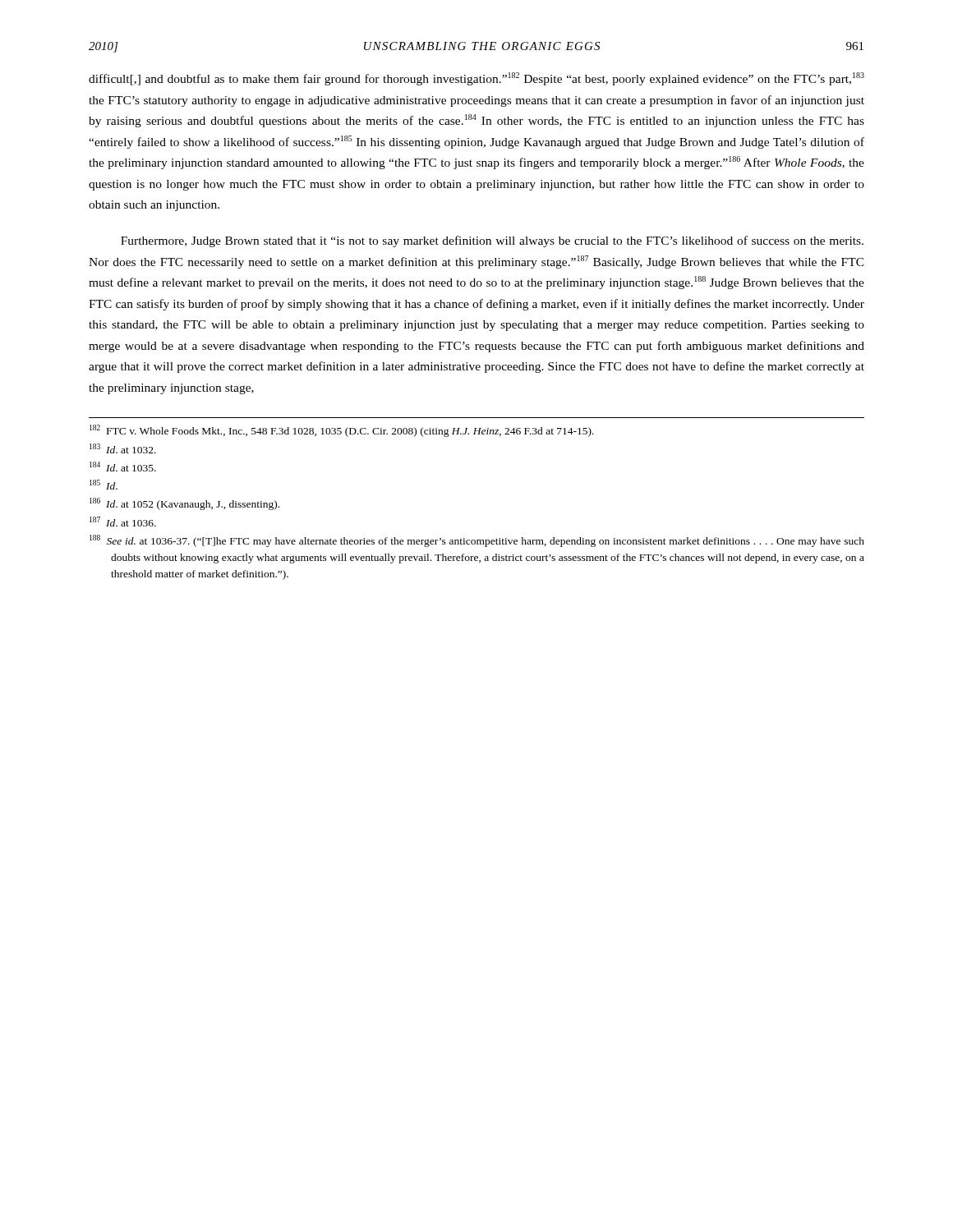This screenshot has height=1232, width=953.
Task: Locate the block of text that opens with "Furthermore, Judge Brown stated that it"
Action: pyautogui.click(x=476, y=314)
